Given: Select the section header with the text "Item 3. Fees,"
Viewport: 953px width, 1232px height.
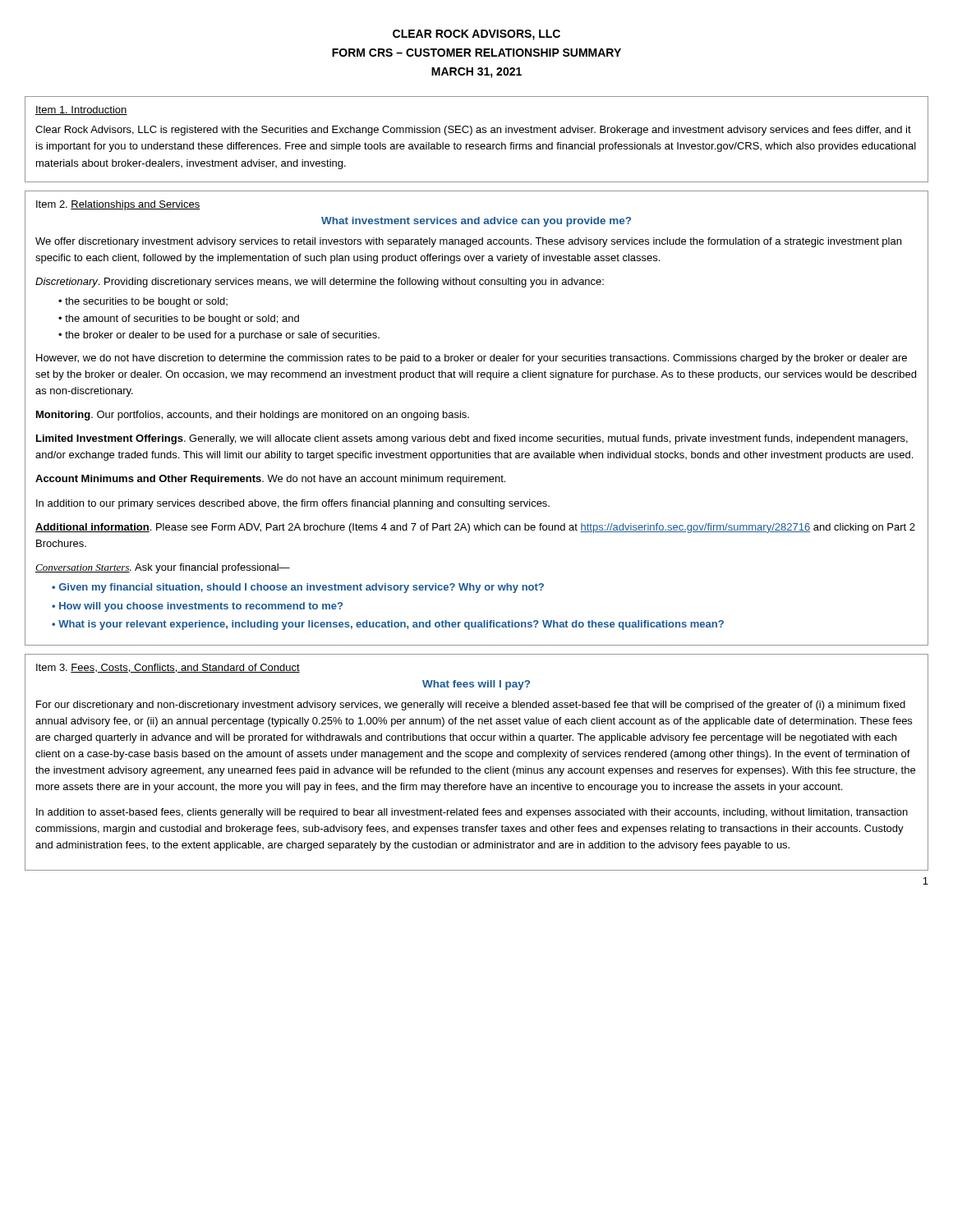Looking at the screenshot, I should coord(167,667).
